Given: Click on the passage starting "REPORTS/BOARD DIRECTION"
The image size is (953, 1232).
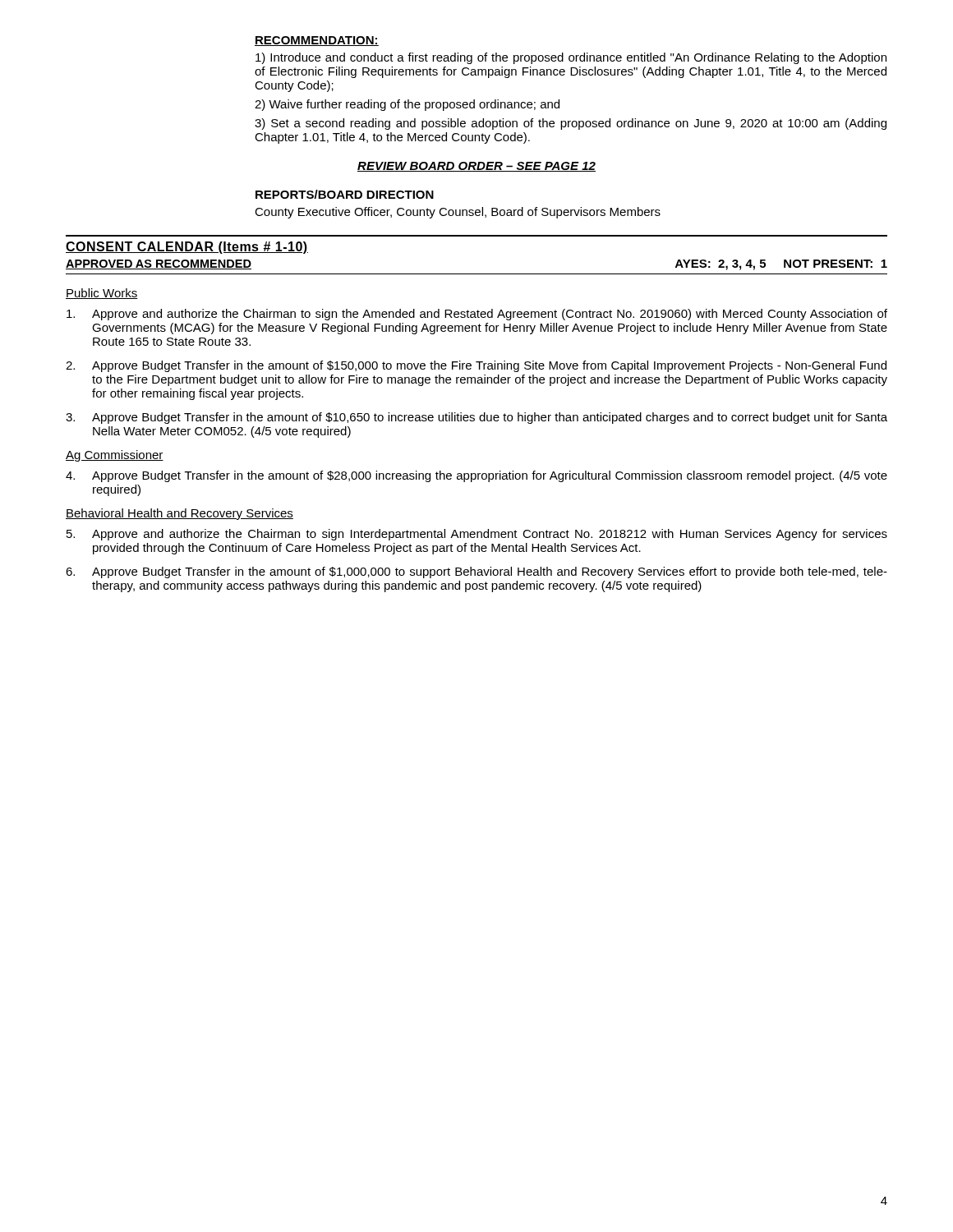Looking at the screenshot, I should pyautogui.click(x=345, y=194).
